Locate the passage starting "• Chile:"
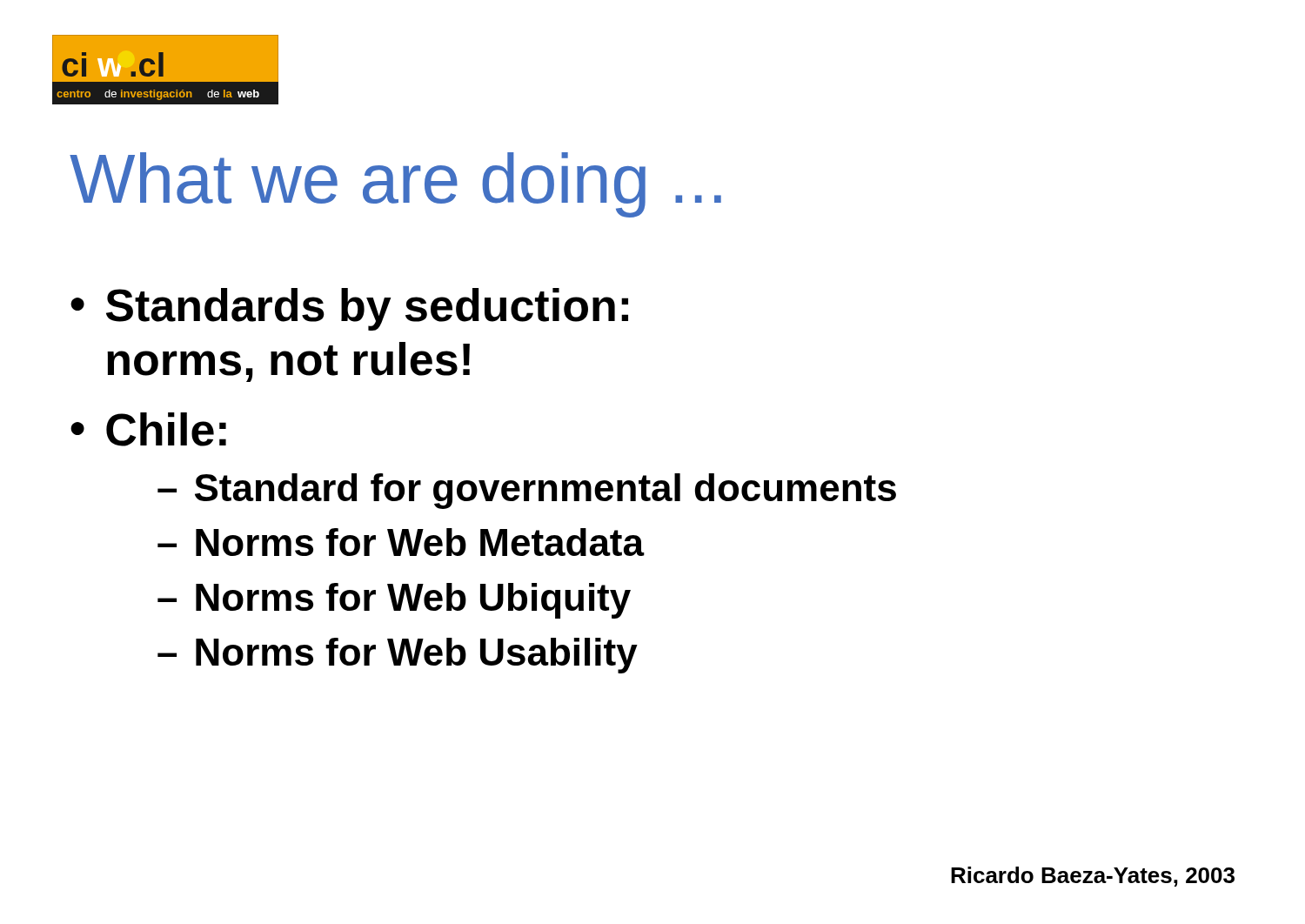Image resolution: width=1305 pixels, height=924 pixels. pyautogui.click(x=150, y=430)
